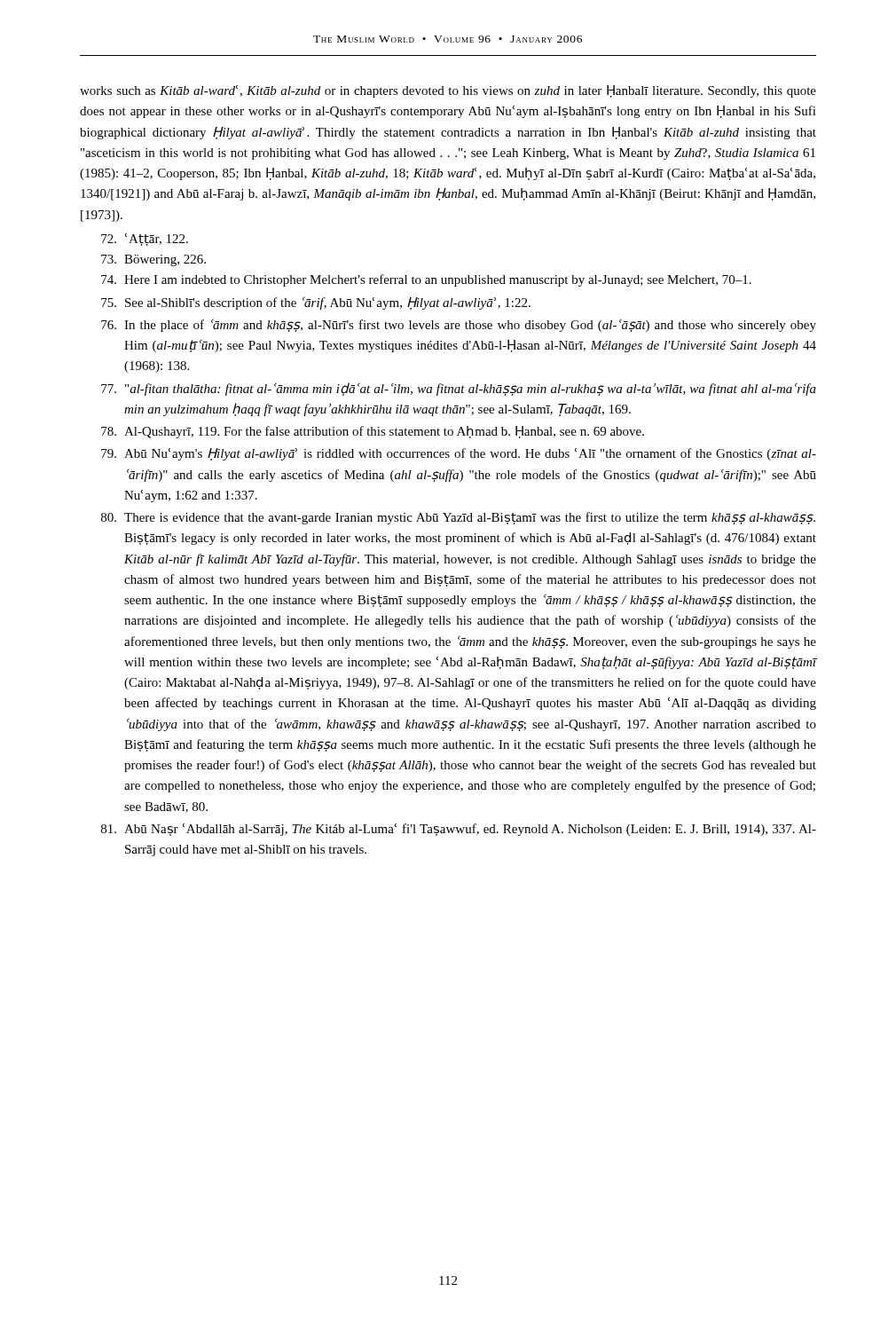Select the text starting "73. Böwering, 226."
896x1331 pixels.
coord(153,260)
